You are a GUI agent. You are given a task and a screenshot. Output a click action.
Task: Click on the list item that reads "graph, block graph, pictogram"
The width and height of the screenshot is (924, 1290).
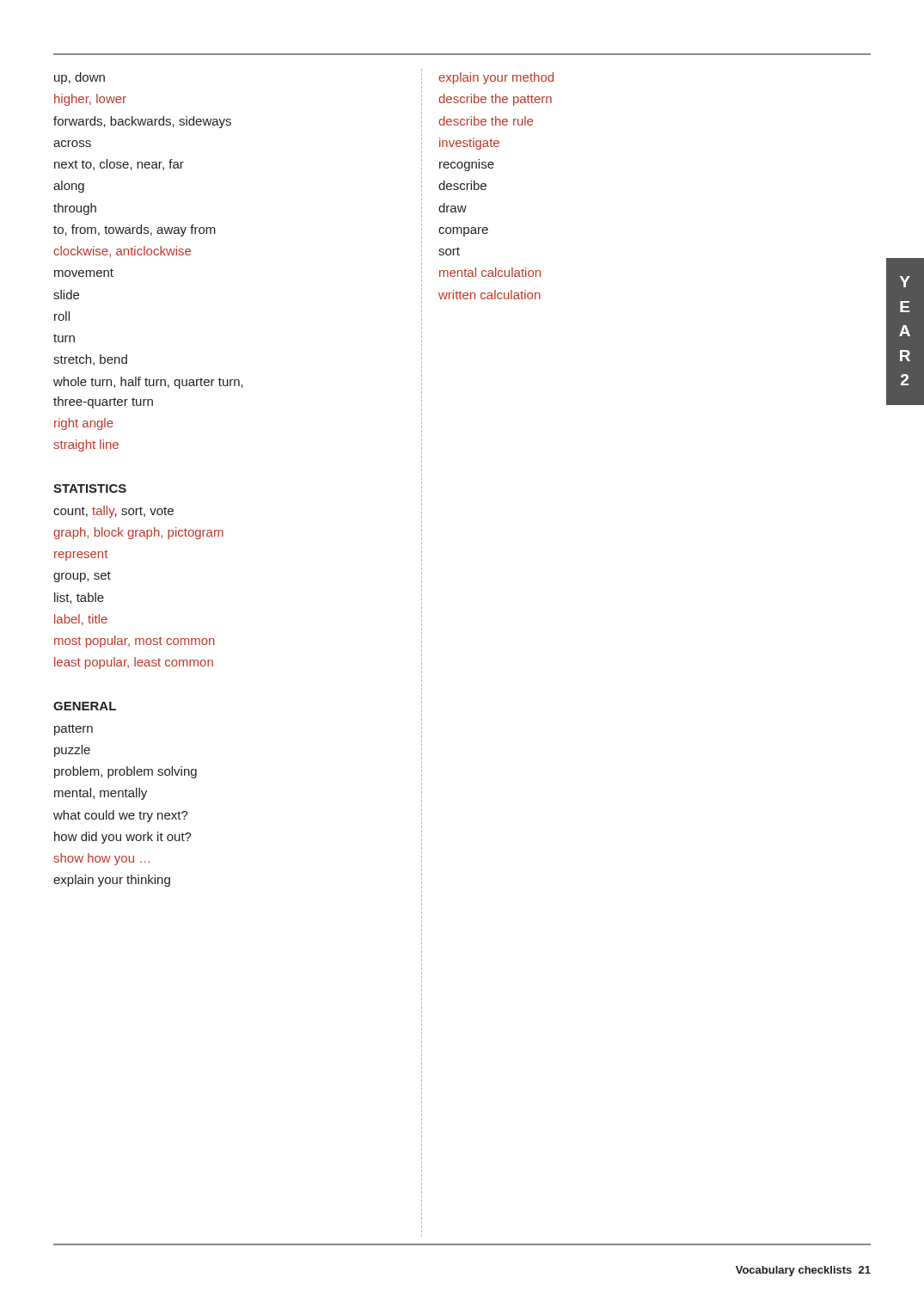point(221,532)
